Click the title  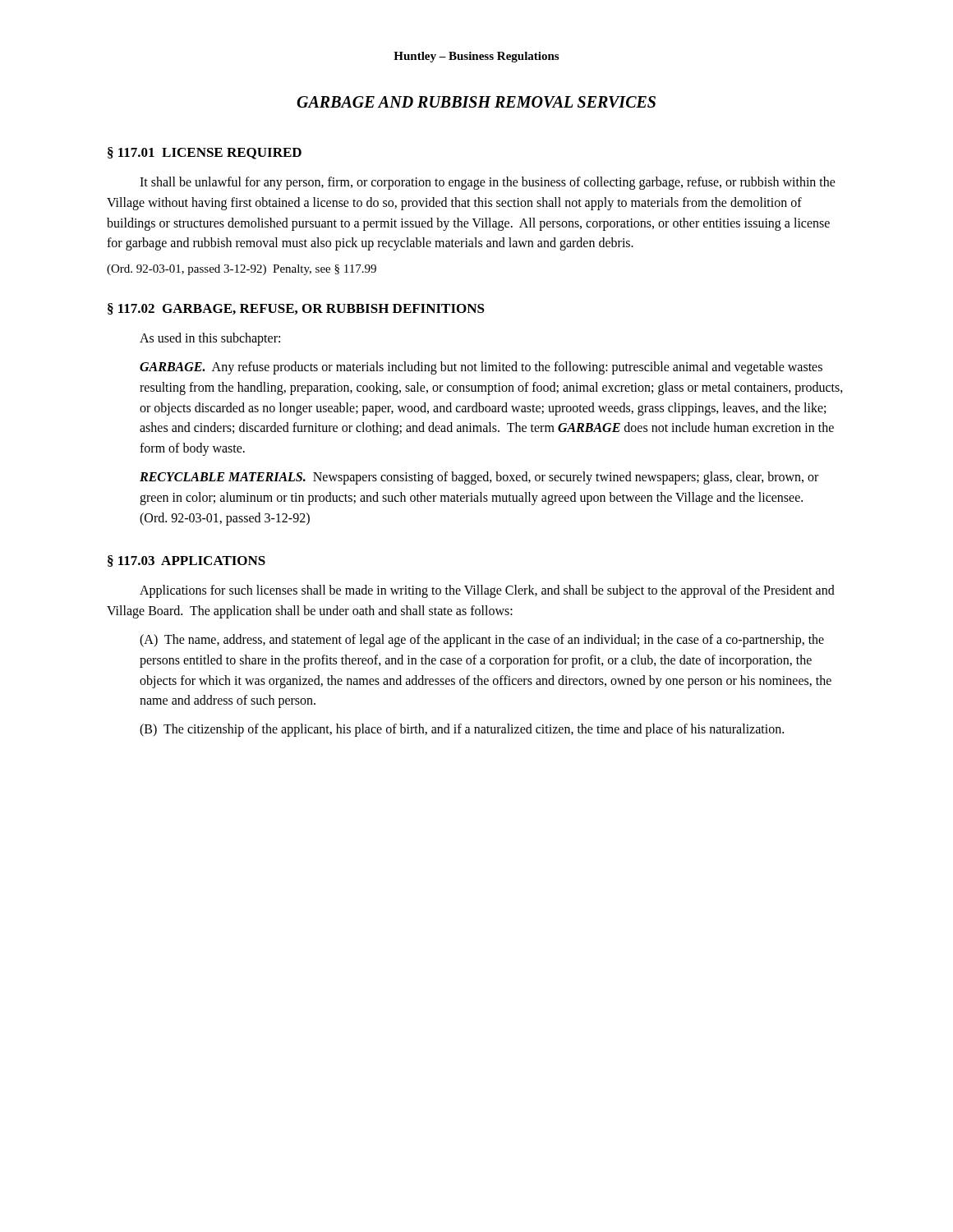click(x=476, y=102)
